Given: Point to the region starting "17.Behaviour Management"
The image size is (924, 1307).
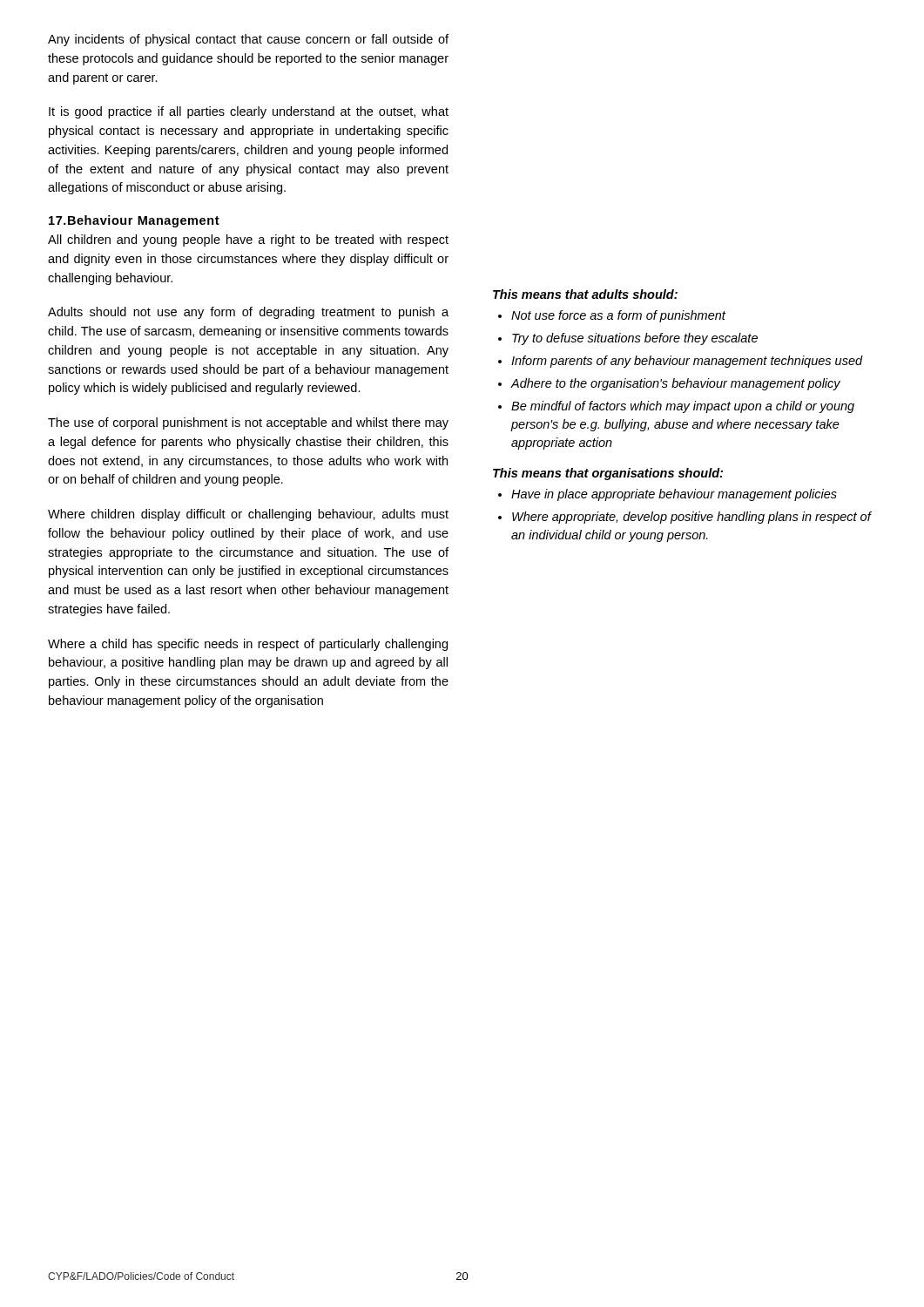Looking at the screenshot, I should pyautogui.click(x=134, y=220).
